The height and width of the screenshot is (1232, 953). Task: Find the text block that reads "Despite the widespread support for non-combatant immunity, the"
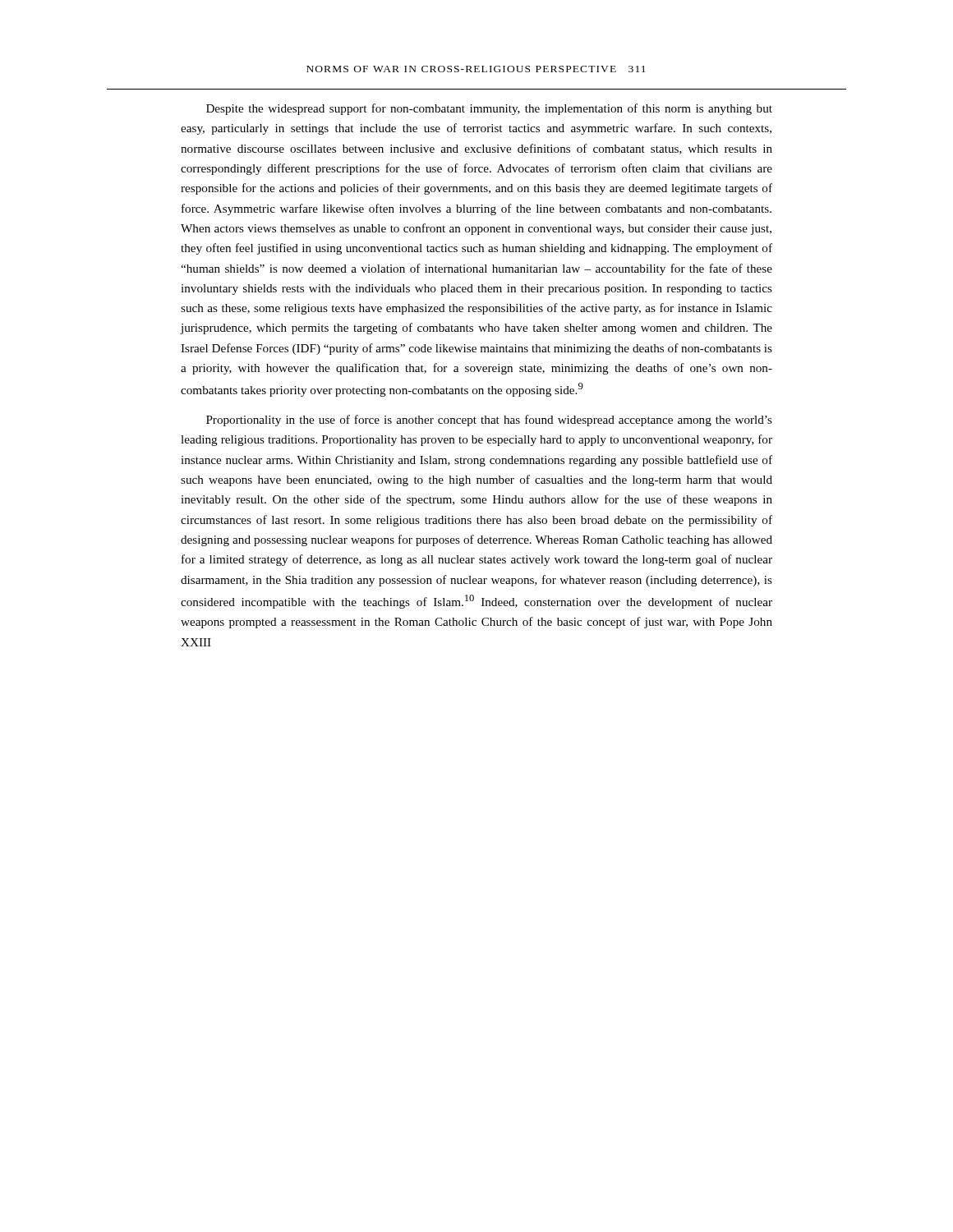coord(476,249)
